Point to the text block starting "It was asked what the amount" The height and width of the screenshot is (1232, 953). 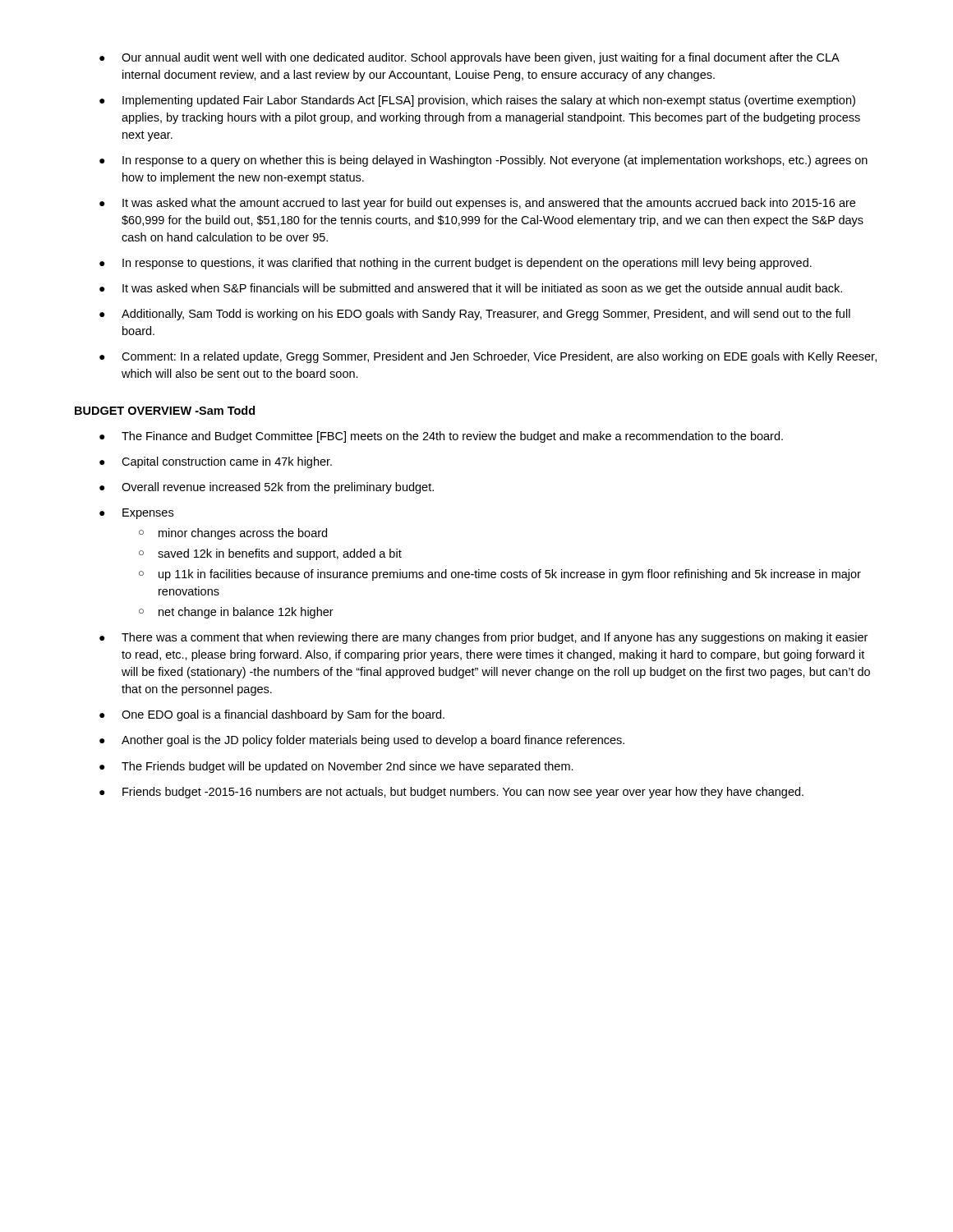click(x=489, y=221)
